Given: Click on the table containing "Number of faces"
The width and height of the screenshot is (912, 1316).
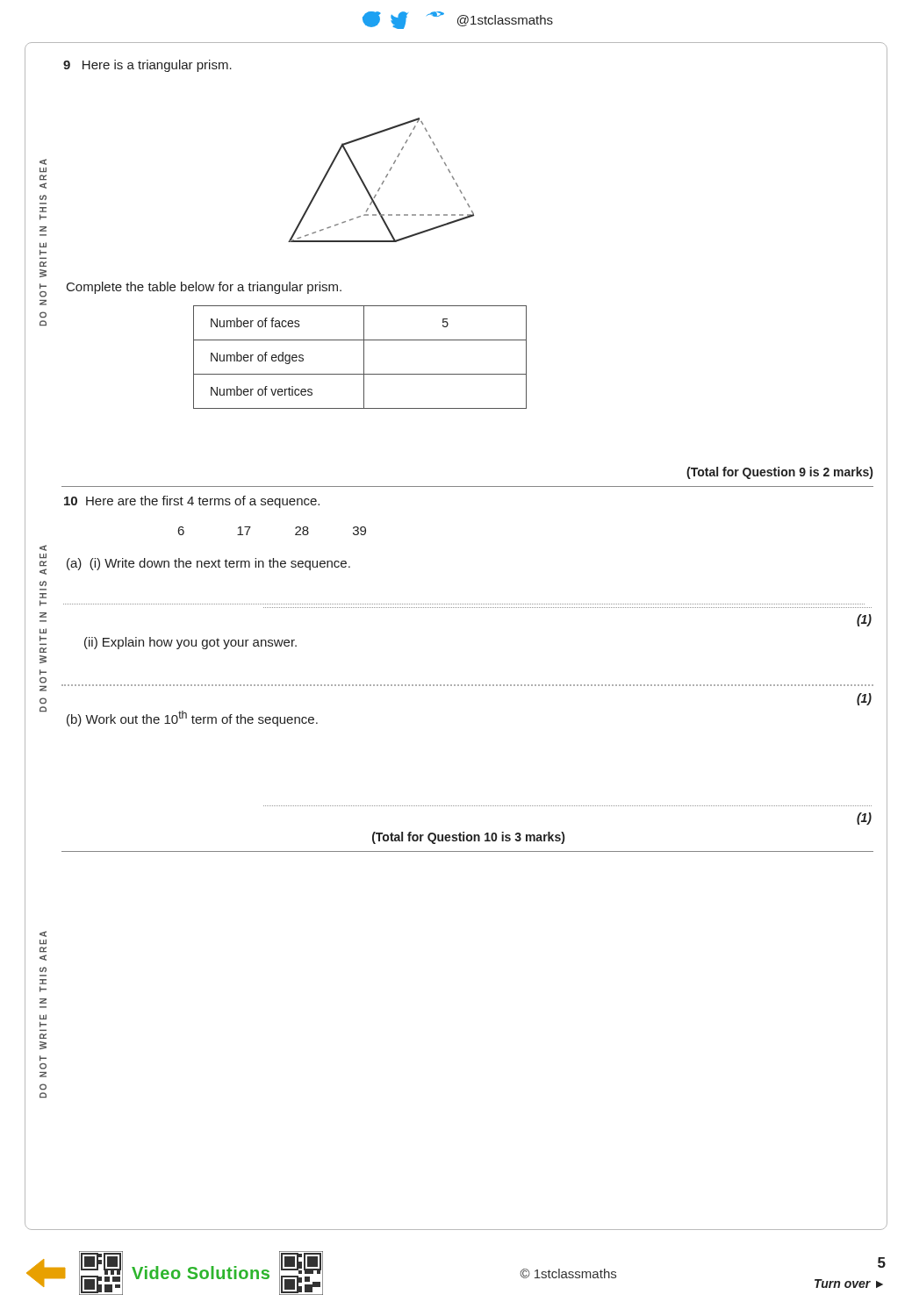Looking at the screenshot, I should (x=360, y=357).
